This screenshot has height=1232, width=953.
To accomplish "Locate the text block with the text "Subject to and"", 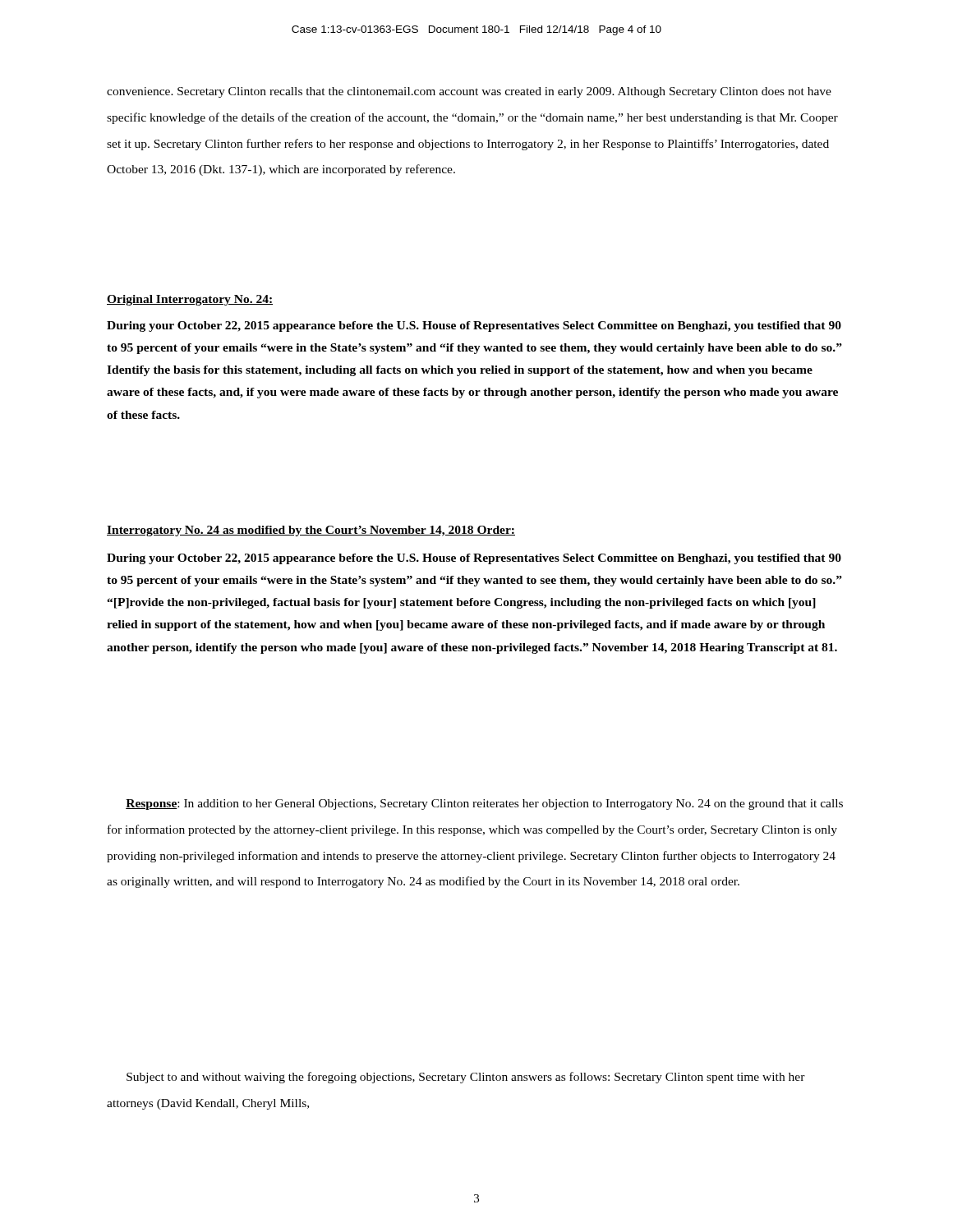I will click(456, 1089).
